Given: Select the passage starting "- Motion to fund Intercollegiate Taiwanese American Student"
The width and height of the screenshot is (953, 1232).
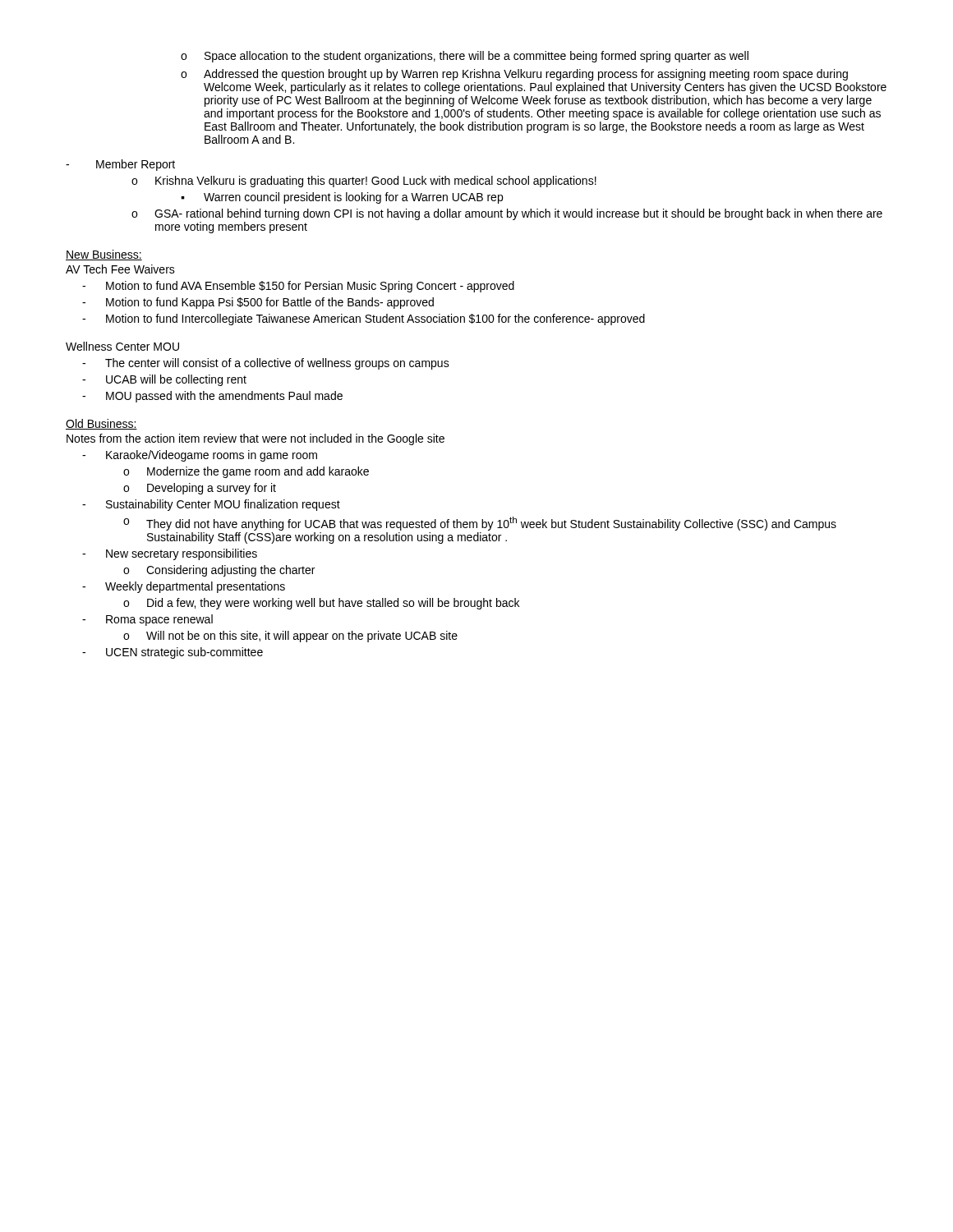Looking at the screenshot, I should (364, 319).
